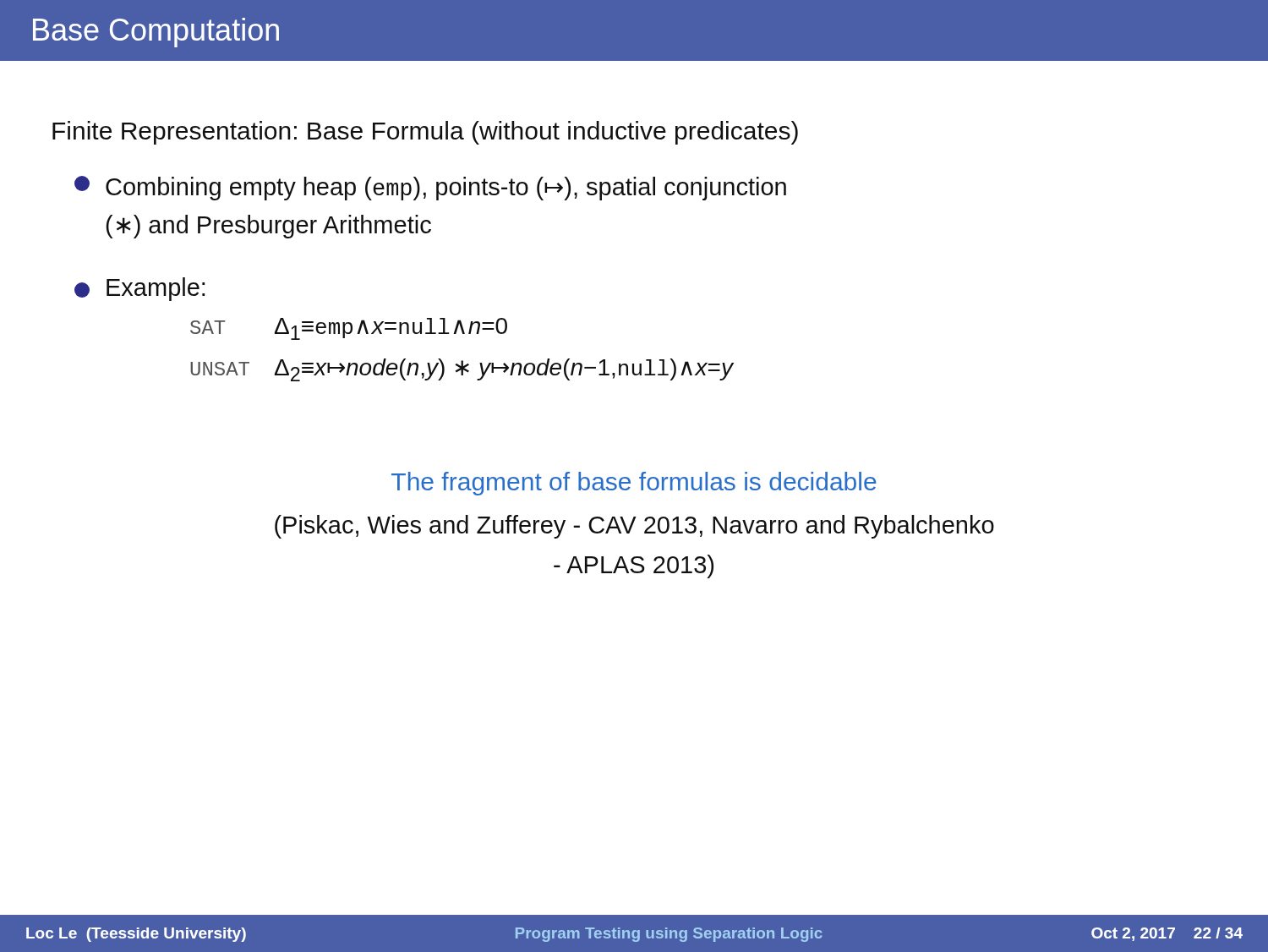This screenshot has height=952, width=1268.
Task: Where does it say "SAT Δ1≡emp∧x=null∧n=0 UNSAT Δ2≡x↦node(n,y) ∗ y↦node(n−1,null)∧x=y"?
Action: (x=461, y=349)
